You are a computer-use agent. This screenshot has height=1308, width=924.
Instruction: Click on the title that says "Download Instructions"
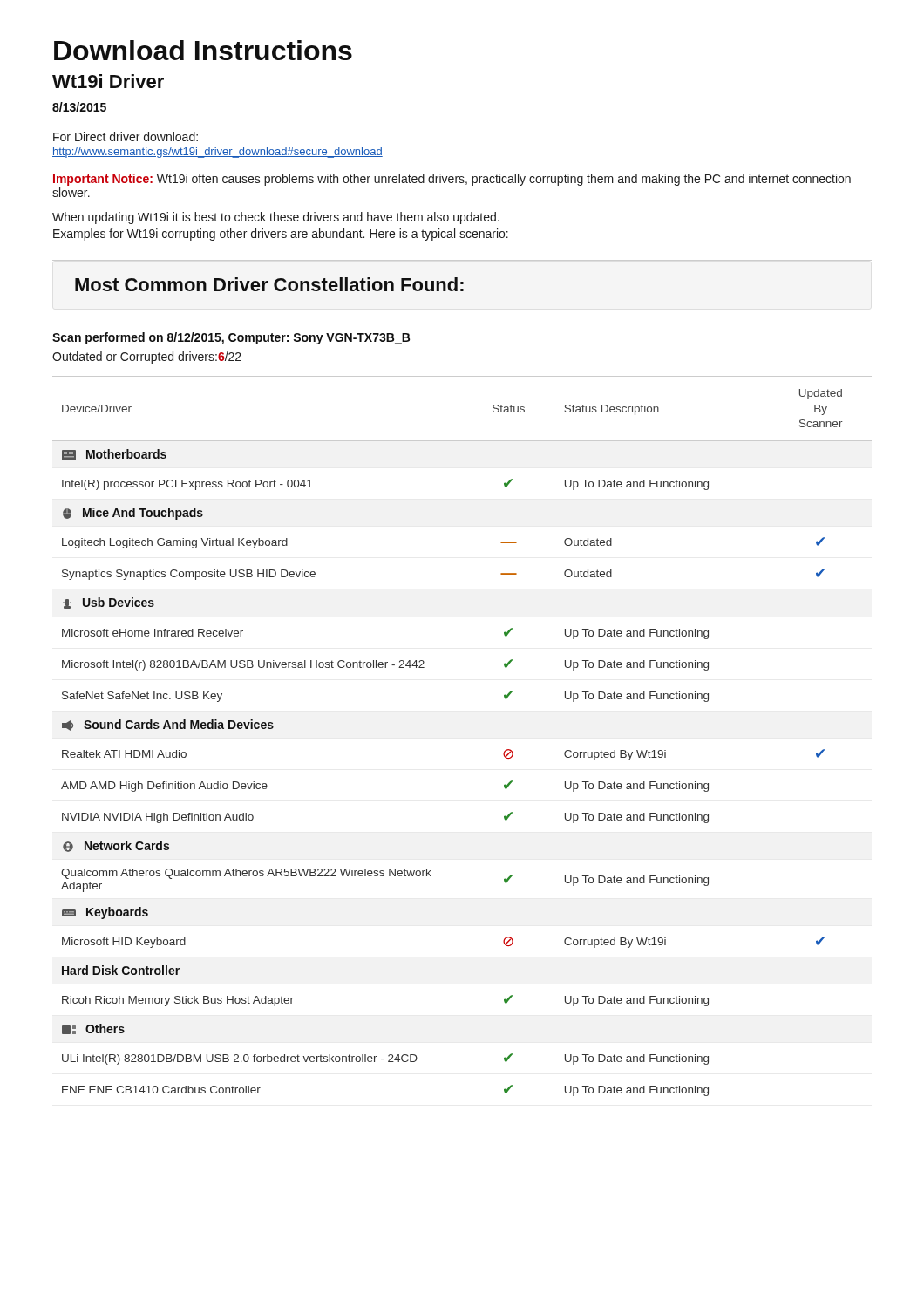203,50
